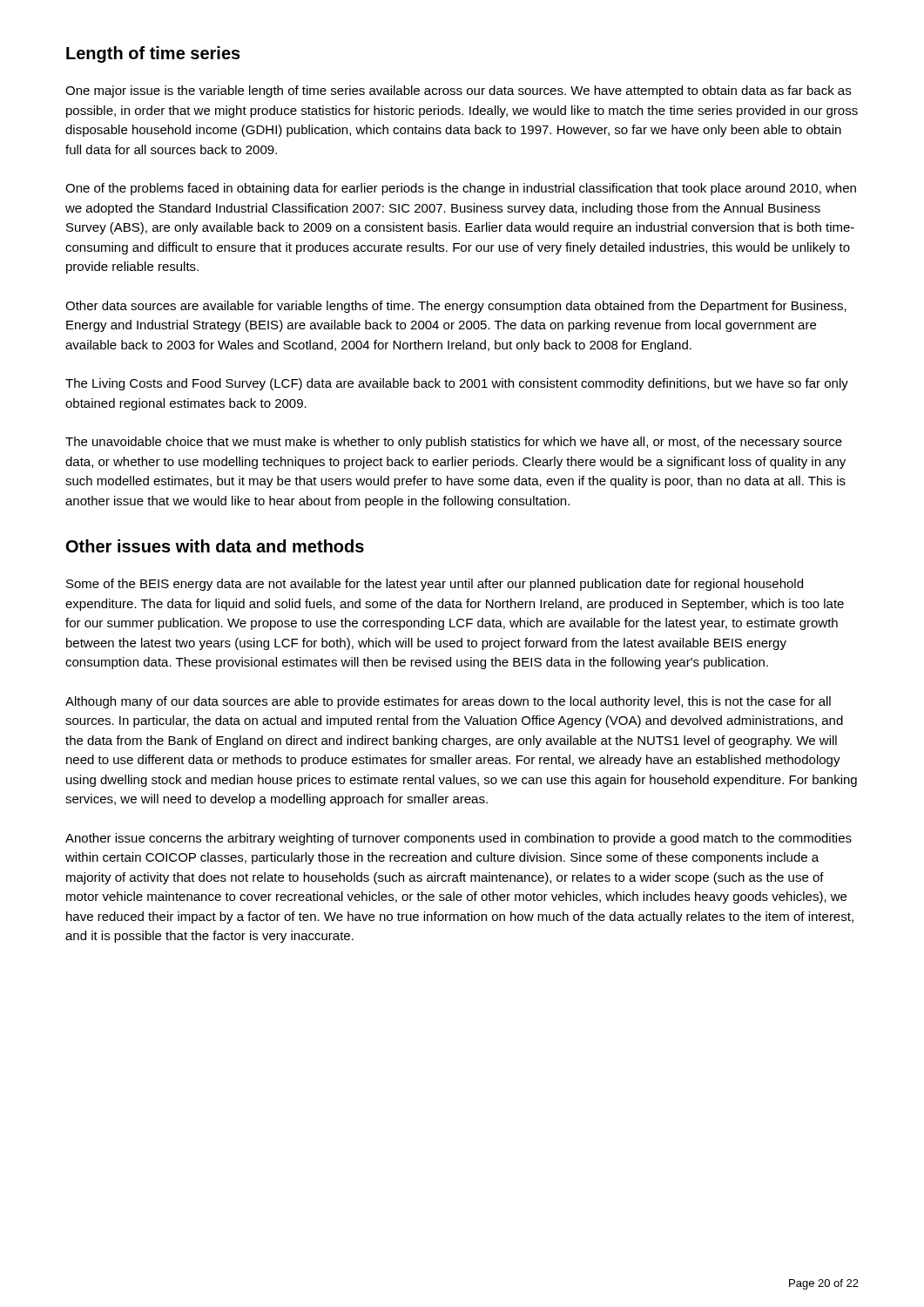Where is the passage that starts "One of the problems faced"?
Screen dimensions: 1307x924
(x=461, y=227)
